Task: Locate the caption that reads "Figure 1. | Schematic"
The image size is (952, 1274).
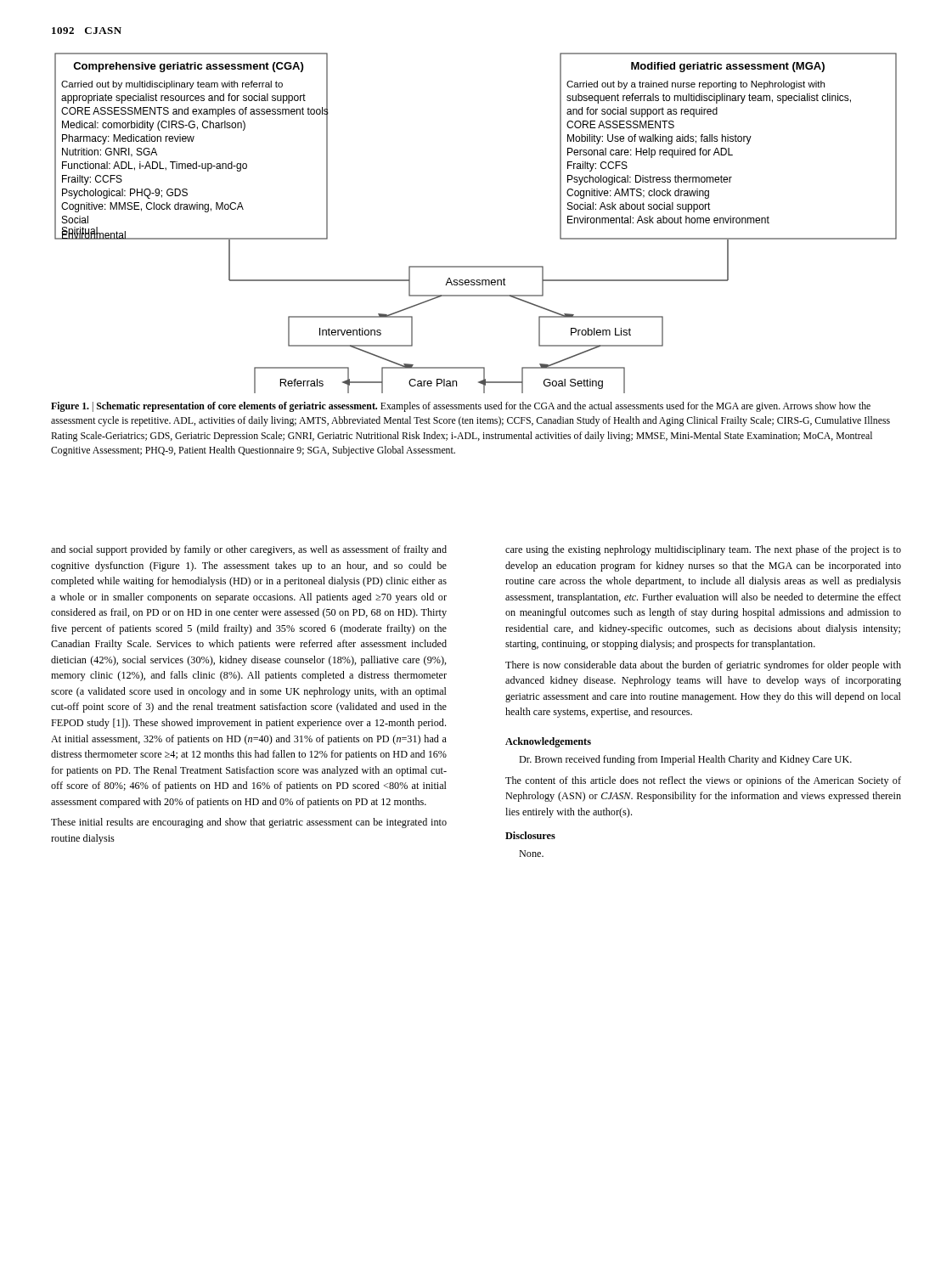Action: [x=471, y=428]
